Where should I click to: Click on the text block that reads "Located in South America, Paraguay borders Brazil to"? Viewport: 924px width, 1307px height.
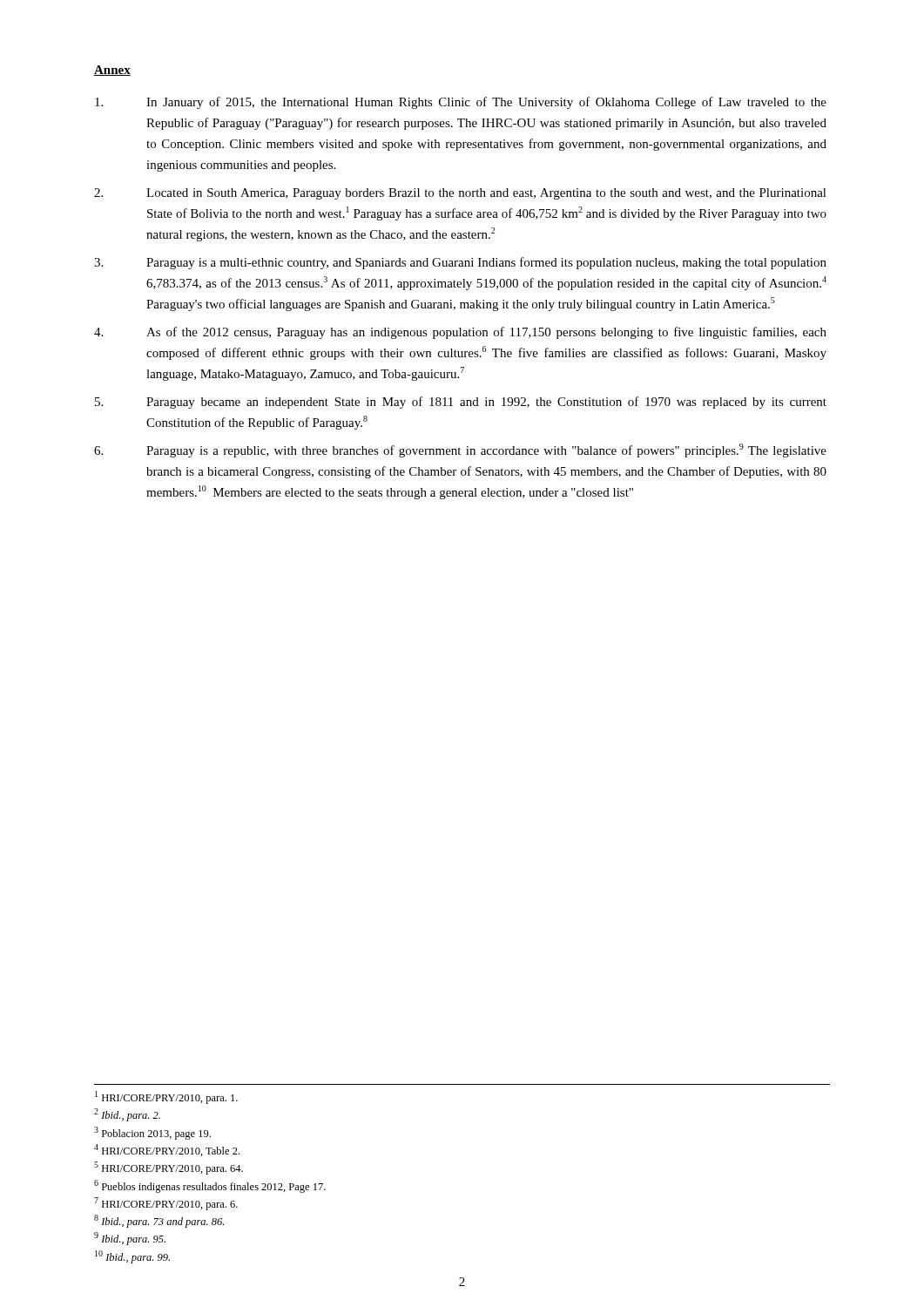462,213
